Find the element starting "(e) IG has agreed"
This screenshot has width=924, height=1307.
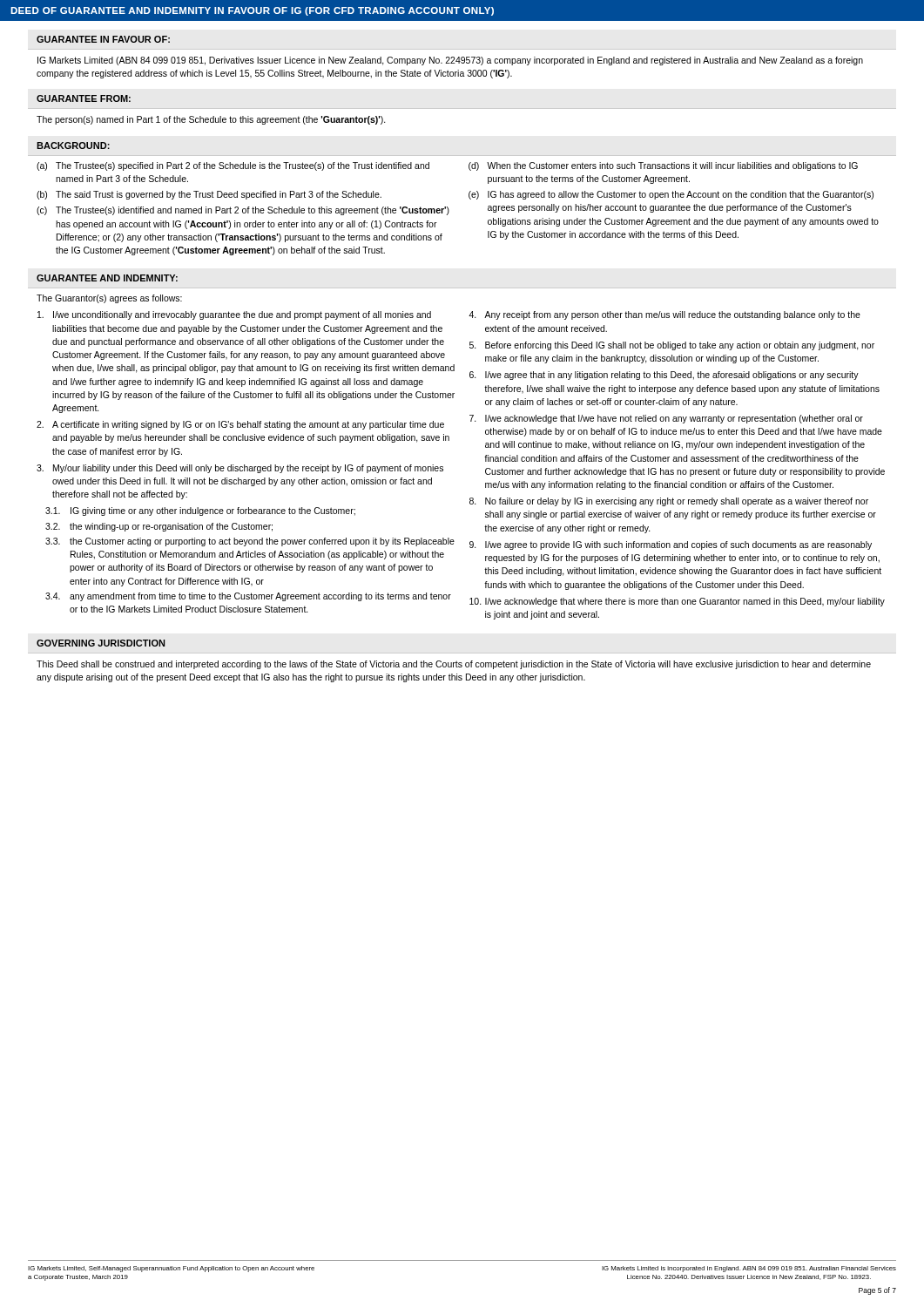point(678,215)
